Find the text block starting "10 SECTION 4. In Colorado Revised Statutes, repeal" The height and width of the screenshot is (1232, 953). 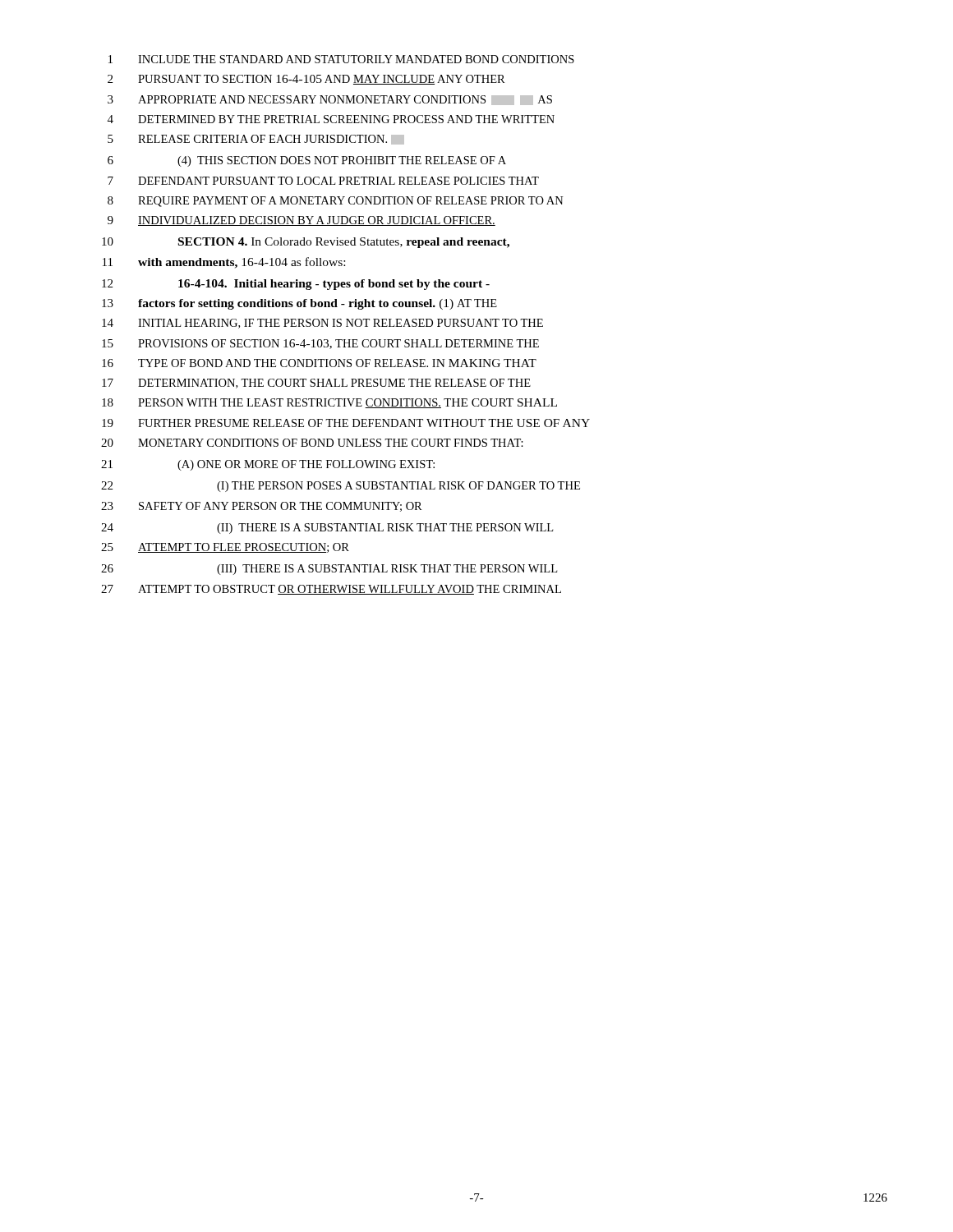(485, 242)
